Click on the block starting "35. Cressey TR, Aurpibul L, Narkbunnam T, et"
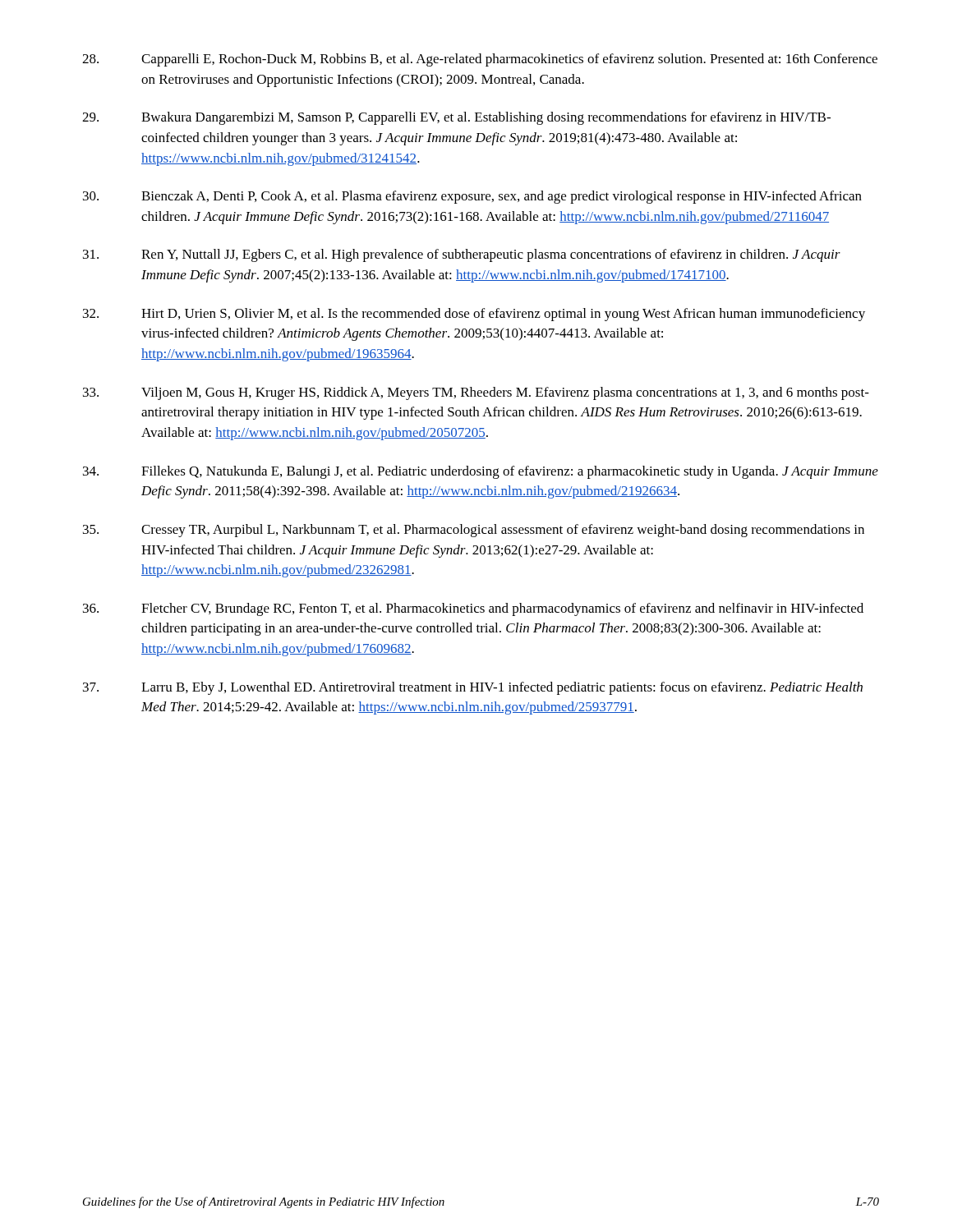Image resolution: width=953 pixels, height=1232 pixels. pos(481,550)
